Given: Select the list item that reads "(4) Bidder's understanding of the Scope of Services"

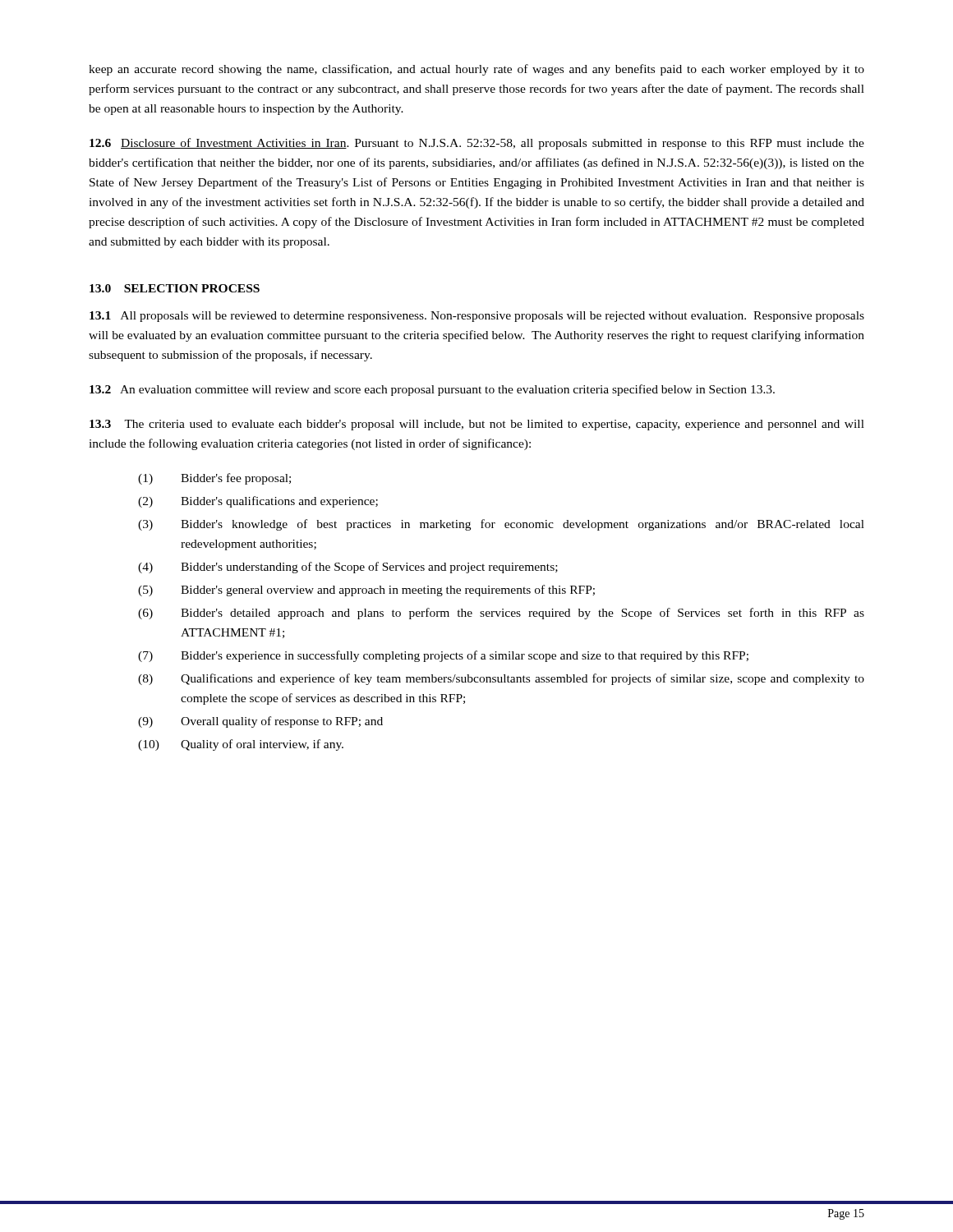Looking at the screenshot, I should 501,567.
